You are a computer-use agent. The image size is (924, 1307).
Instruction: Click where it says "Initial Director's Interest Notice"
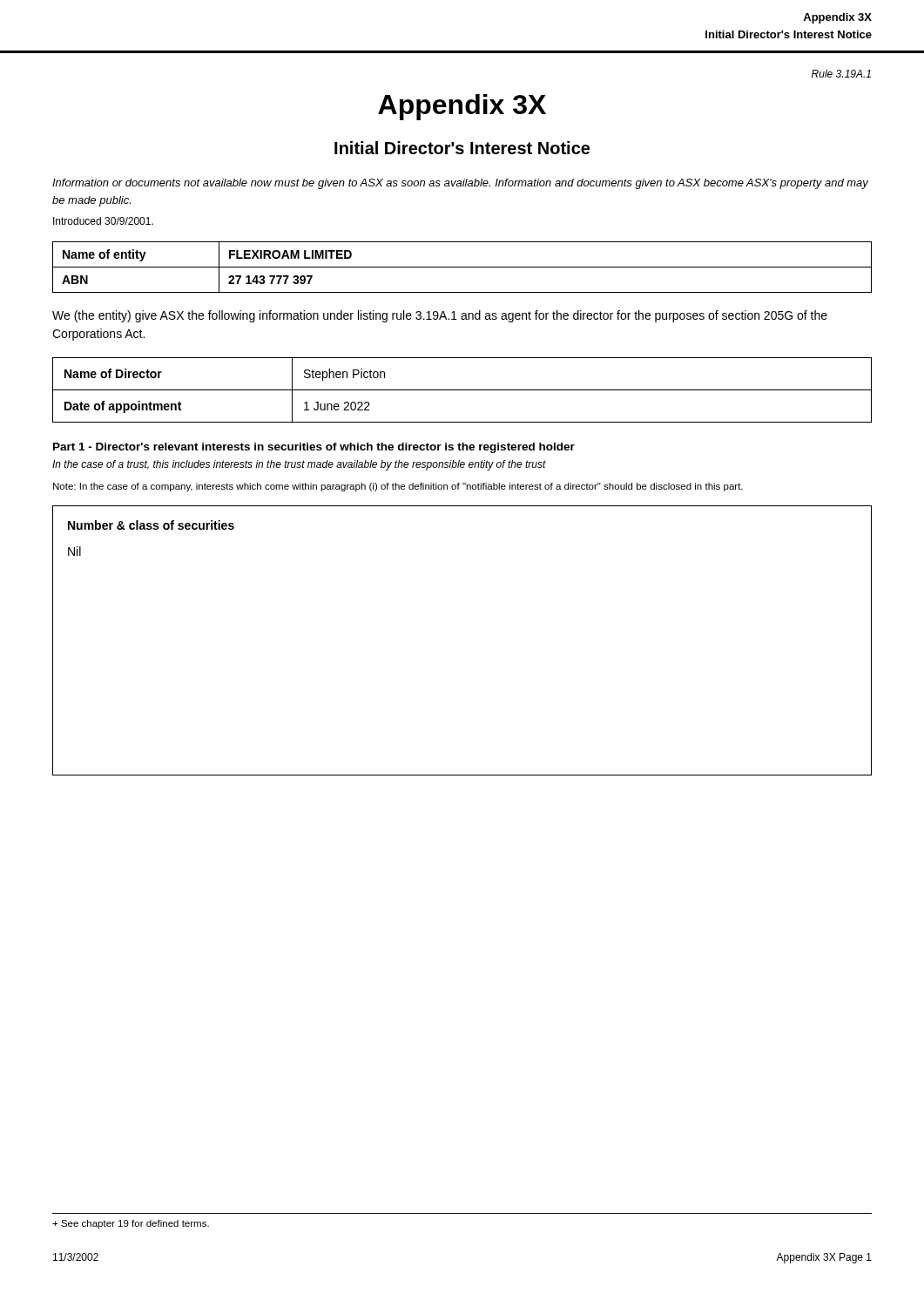click(x=462, y=148)
